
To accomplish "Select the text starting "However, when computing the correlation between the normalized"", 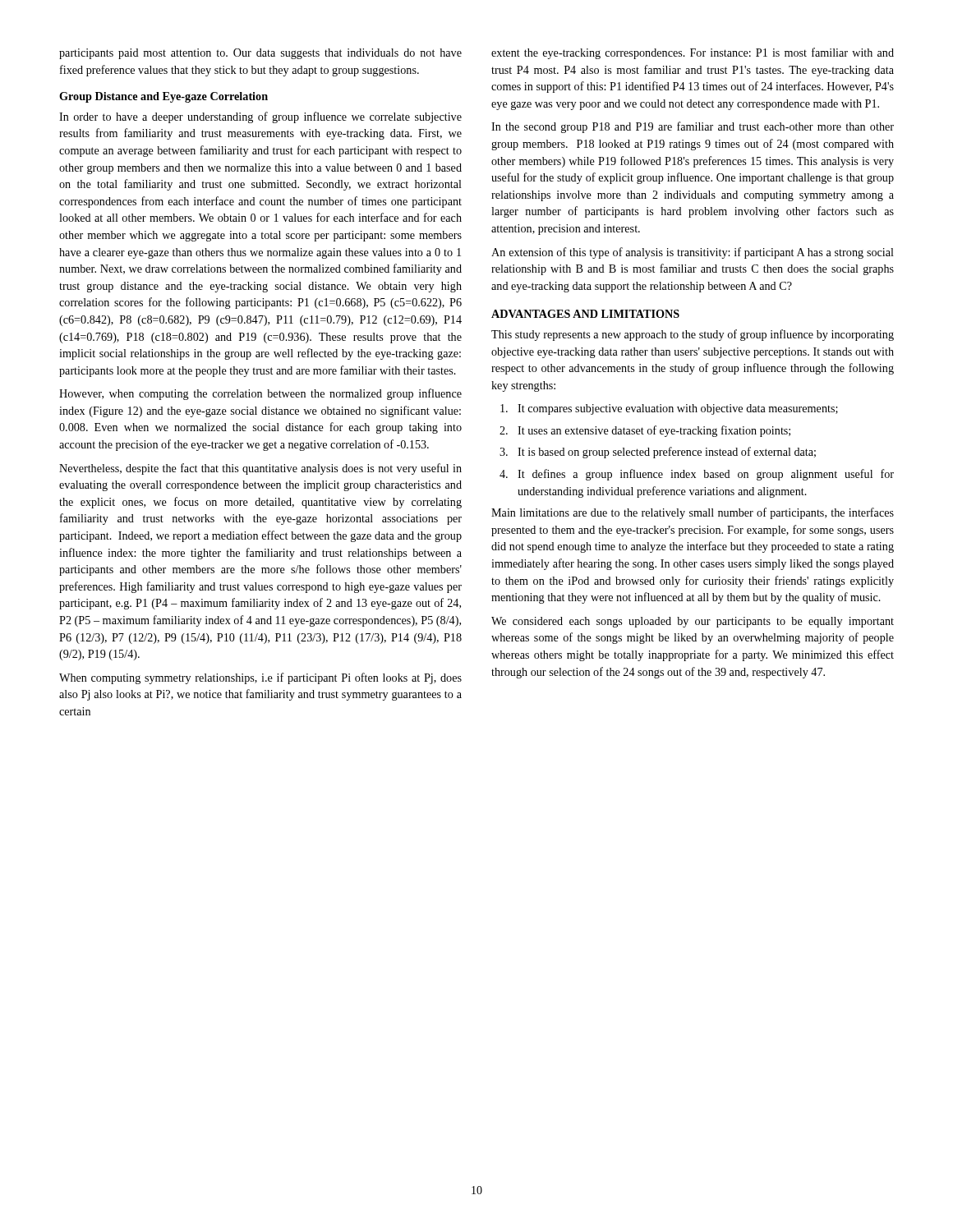I will click(x=260, y=419).
